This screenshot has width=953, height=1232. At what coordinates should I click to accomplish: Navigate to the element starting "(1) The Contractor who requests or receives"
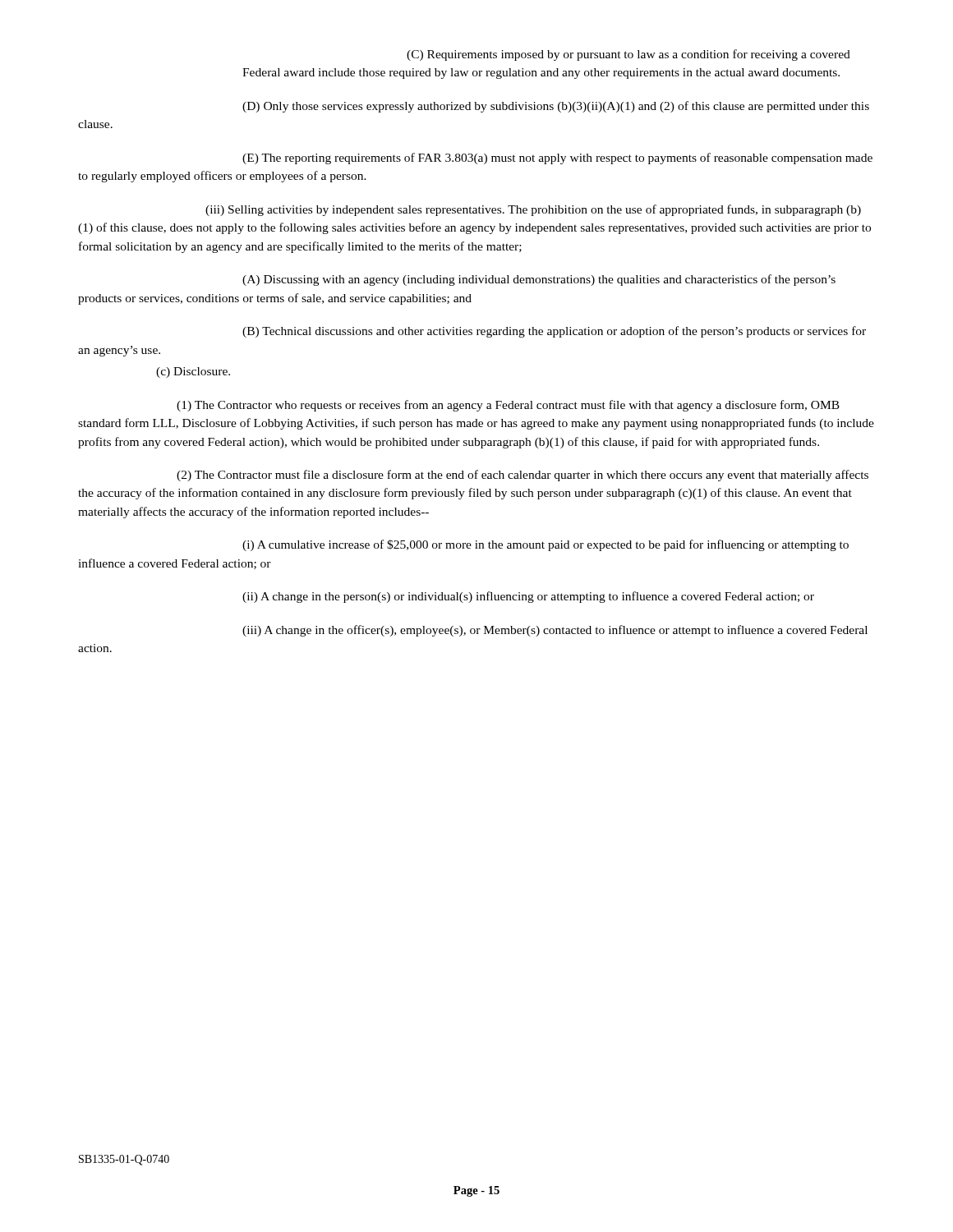coord(476,423)
